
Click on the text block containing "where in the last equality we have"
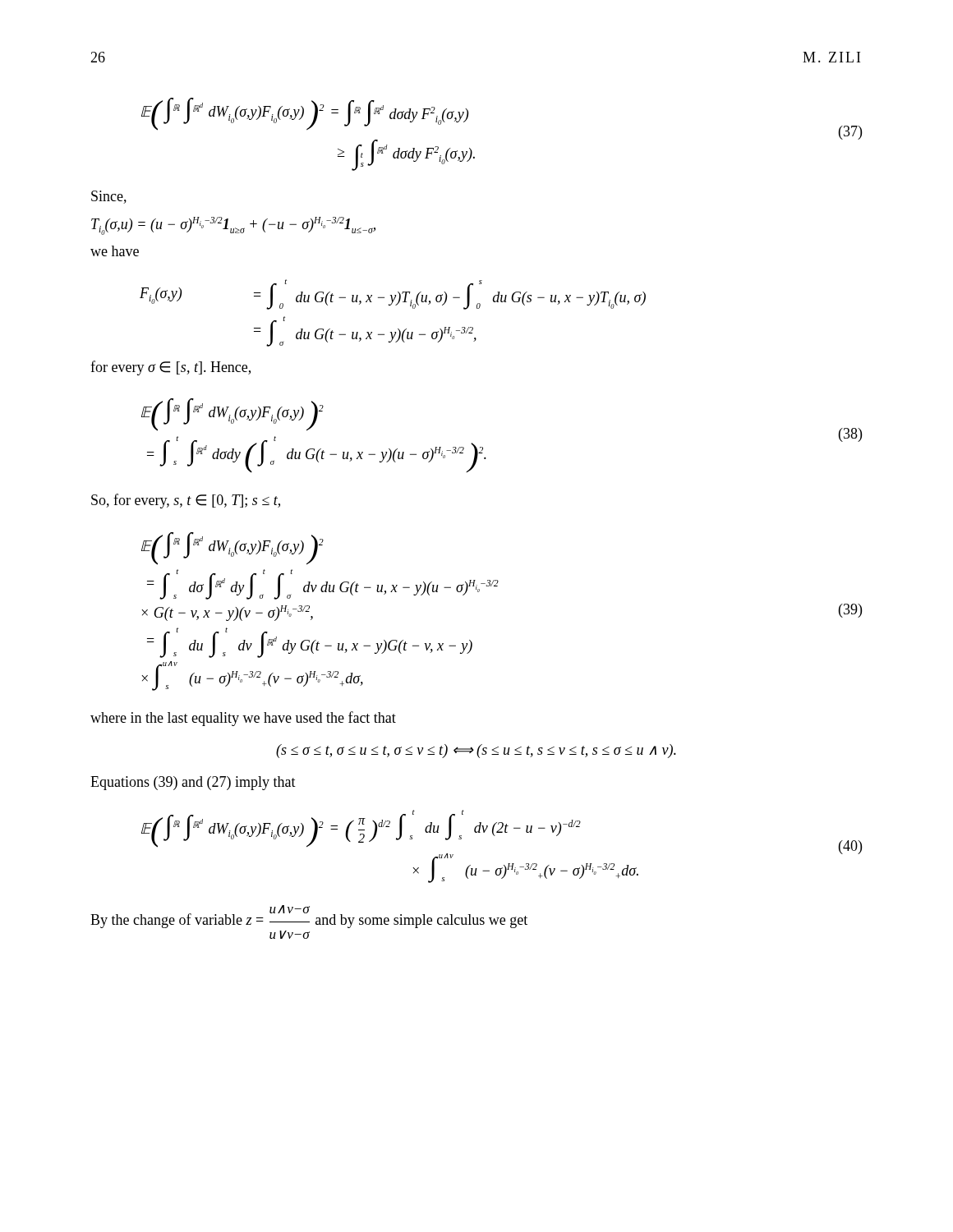click(243, 718)
